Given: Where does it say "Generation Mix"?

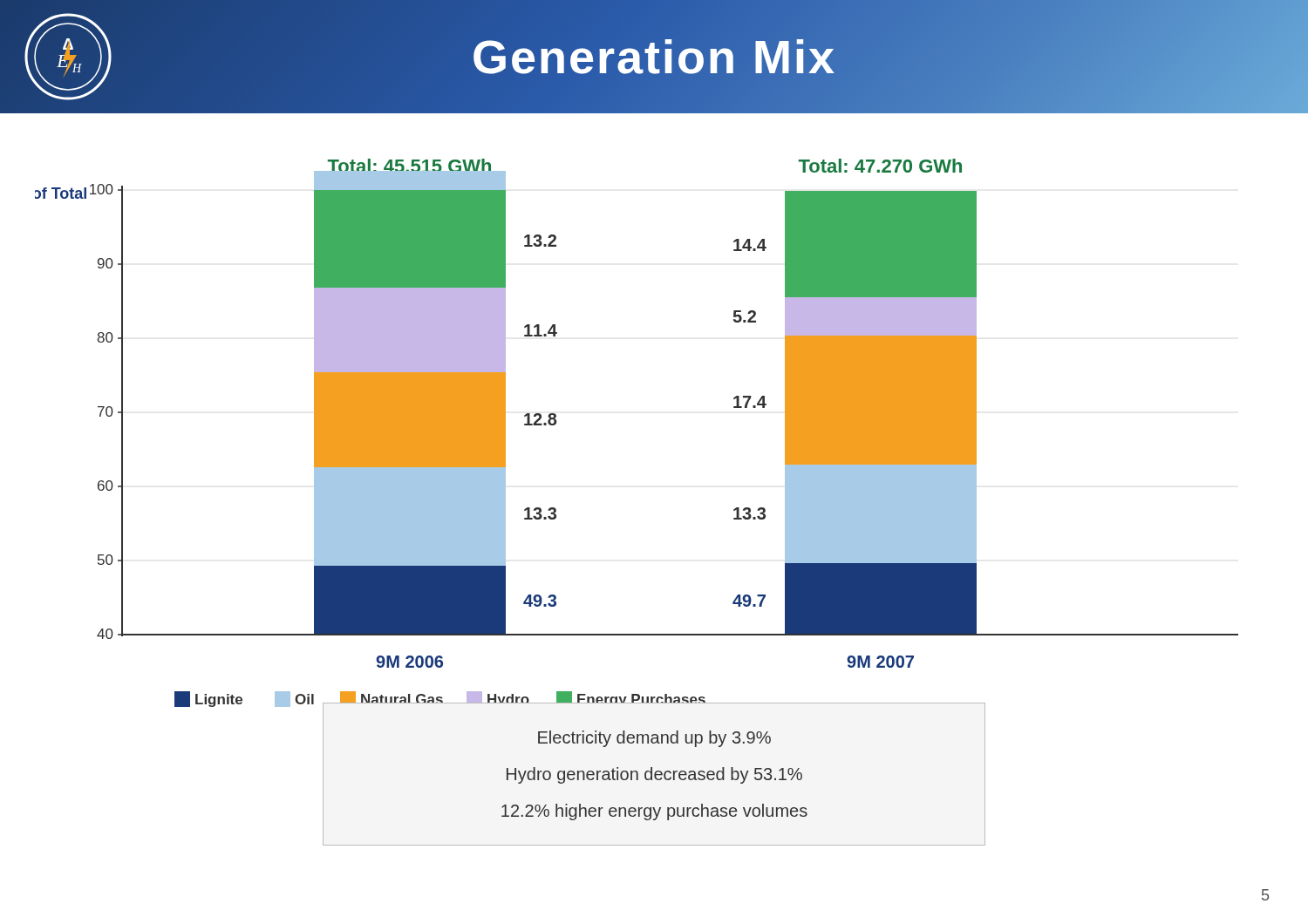Looking at the screenshot, I should (x=654, y=57).
